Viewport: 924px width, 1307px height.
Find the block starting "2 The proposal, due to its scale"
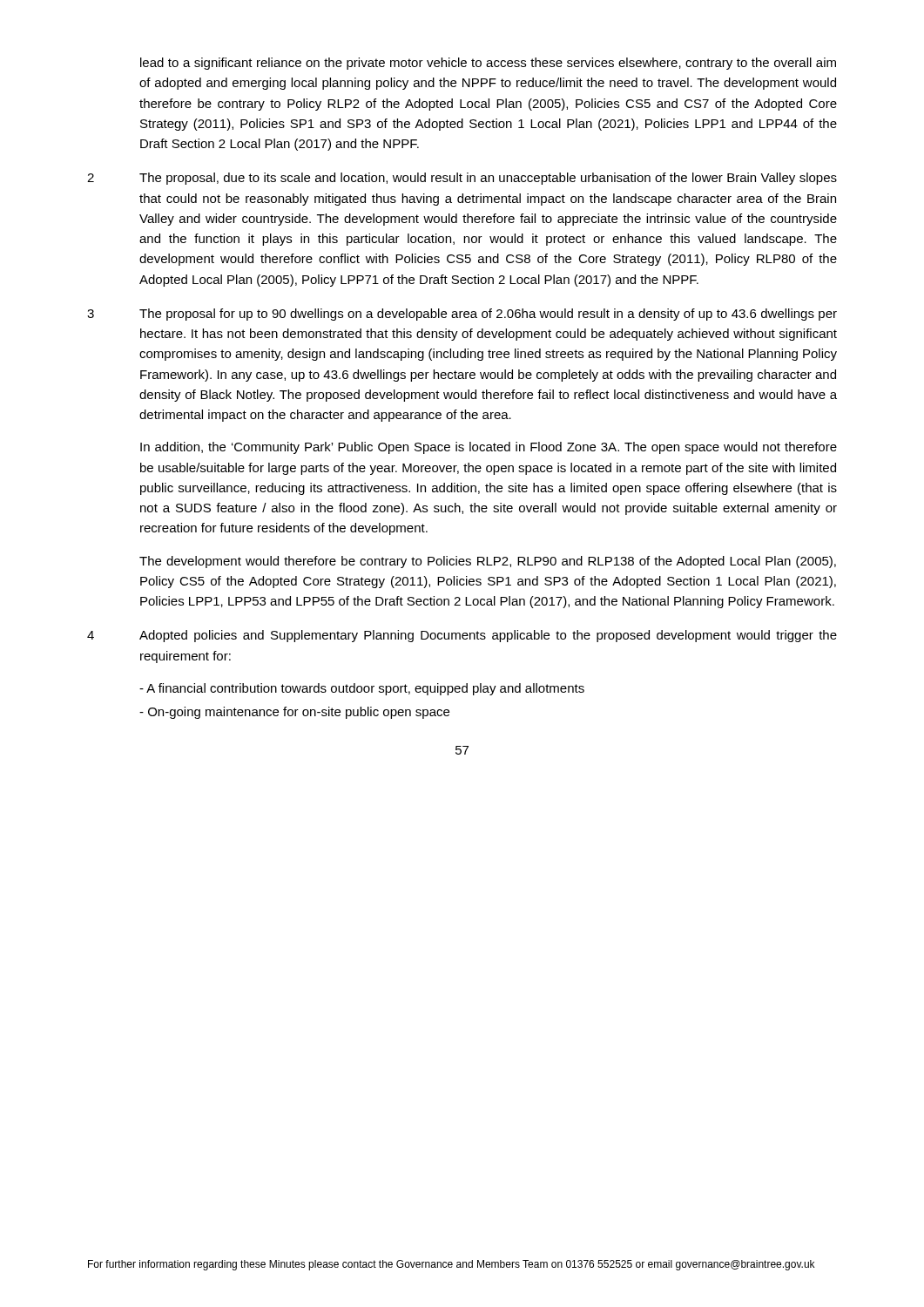point(462,228)
